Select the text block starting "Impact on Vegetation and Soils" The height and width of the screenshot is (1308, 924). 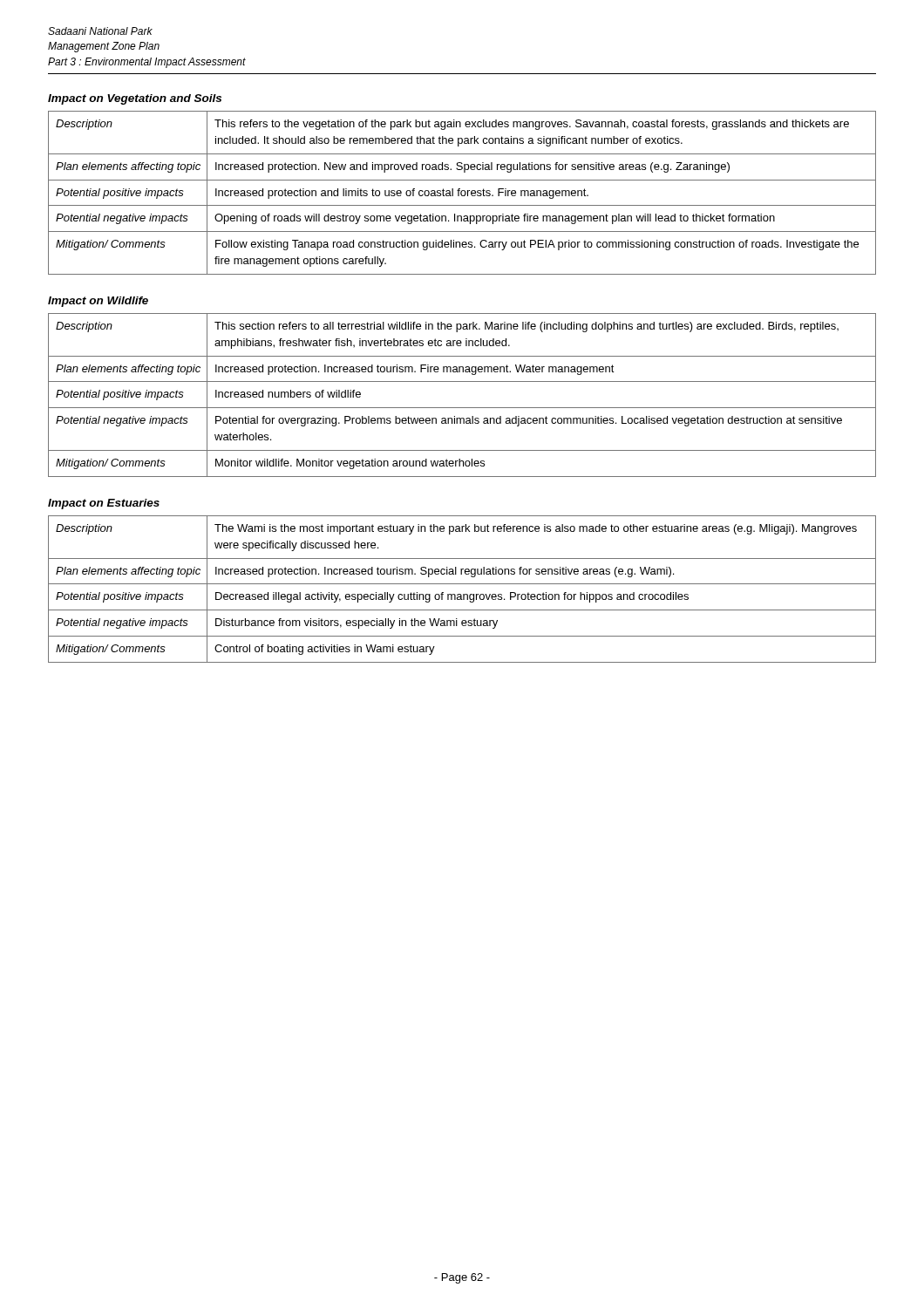click(135, 98)
